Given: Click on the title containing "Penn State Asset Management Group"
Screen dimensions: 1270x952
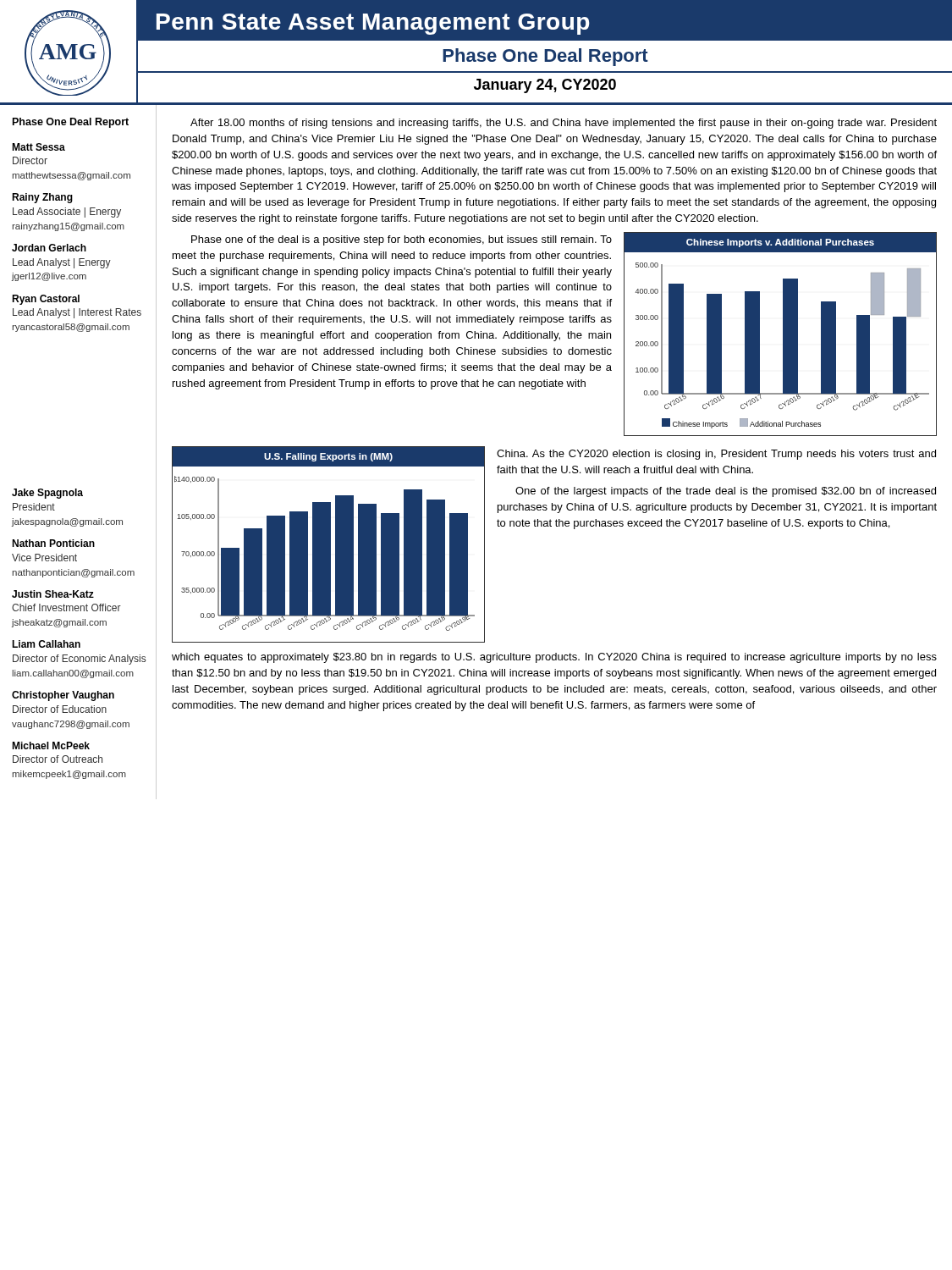Looking at the screenshot, I should click(373, 22).
